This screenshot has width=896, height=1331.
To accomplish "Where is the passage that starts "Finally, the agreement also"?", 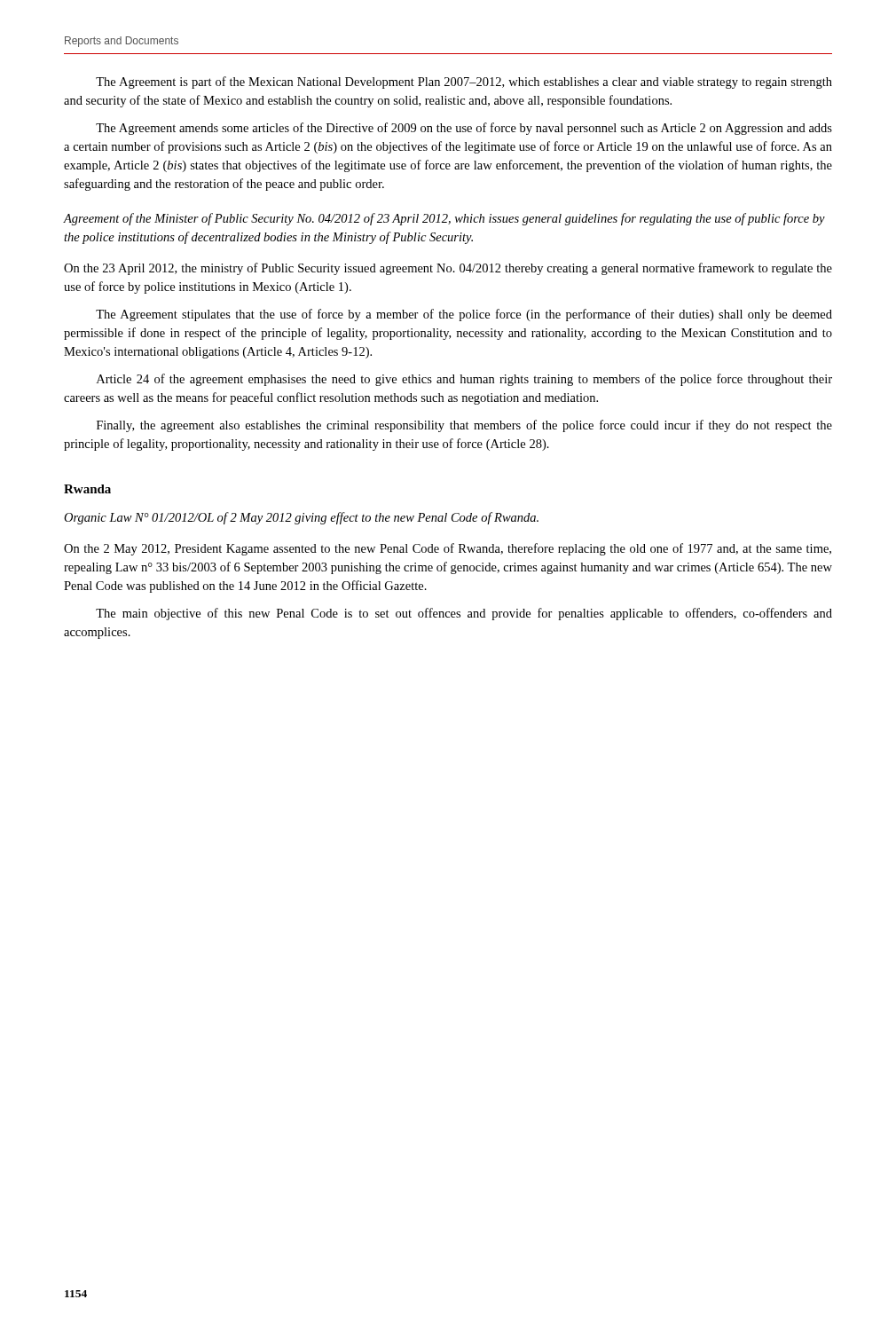I will tap(448, 435).
